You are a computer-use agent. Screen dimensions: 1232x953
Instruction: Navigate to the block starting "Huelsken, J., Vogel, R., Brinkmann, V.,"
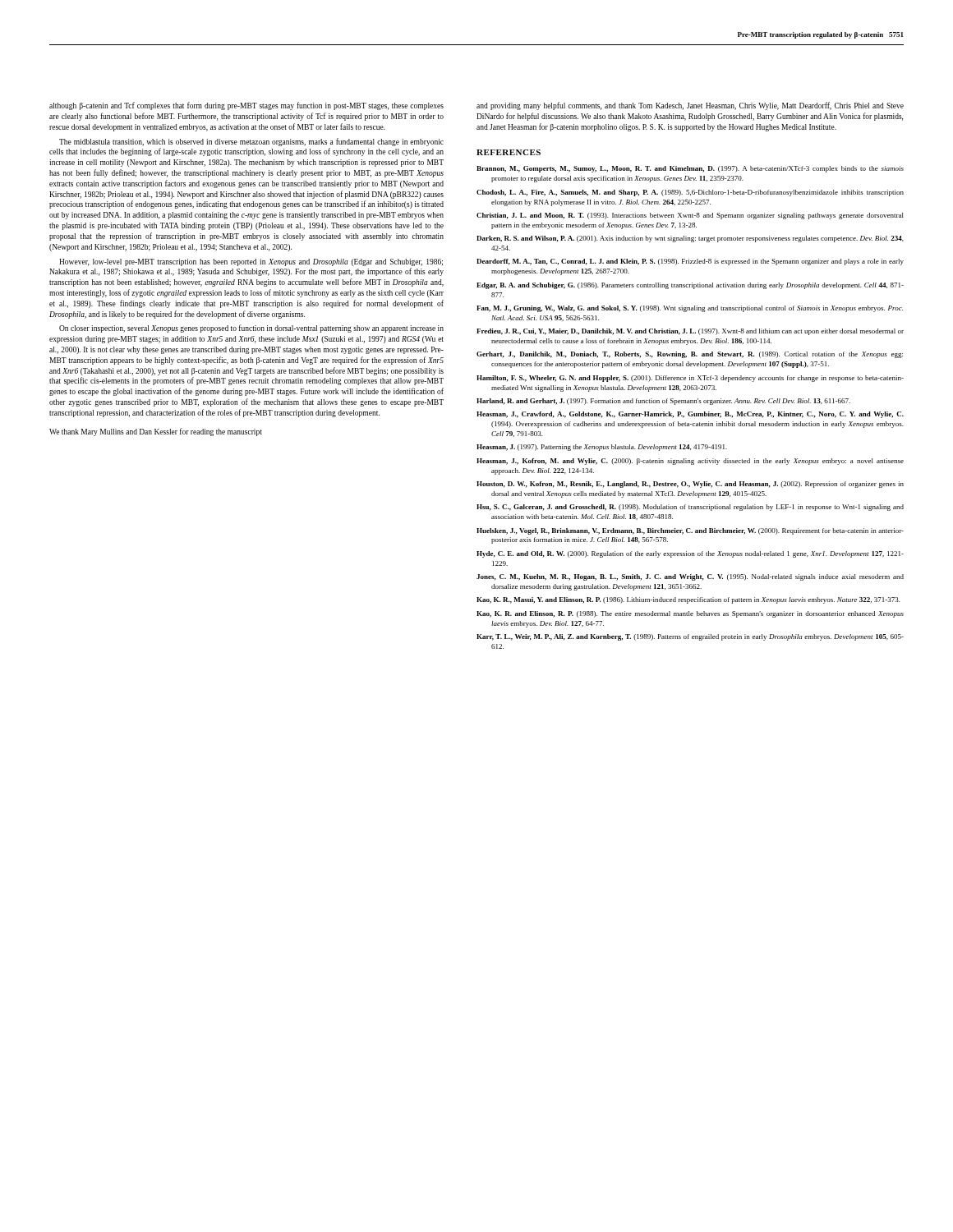pos(690,535)
